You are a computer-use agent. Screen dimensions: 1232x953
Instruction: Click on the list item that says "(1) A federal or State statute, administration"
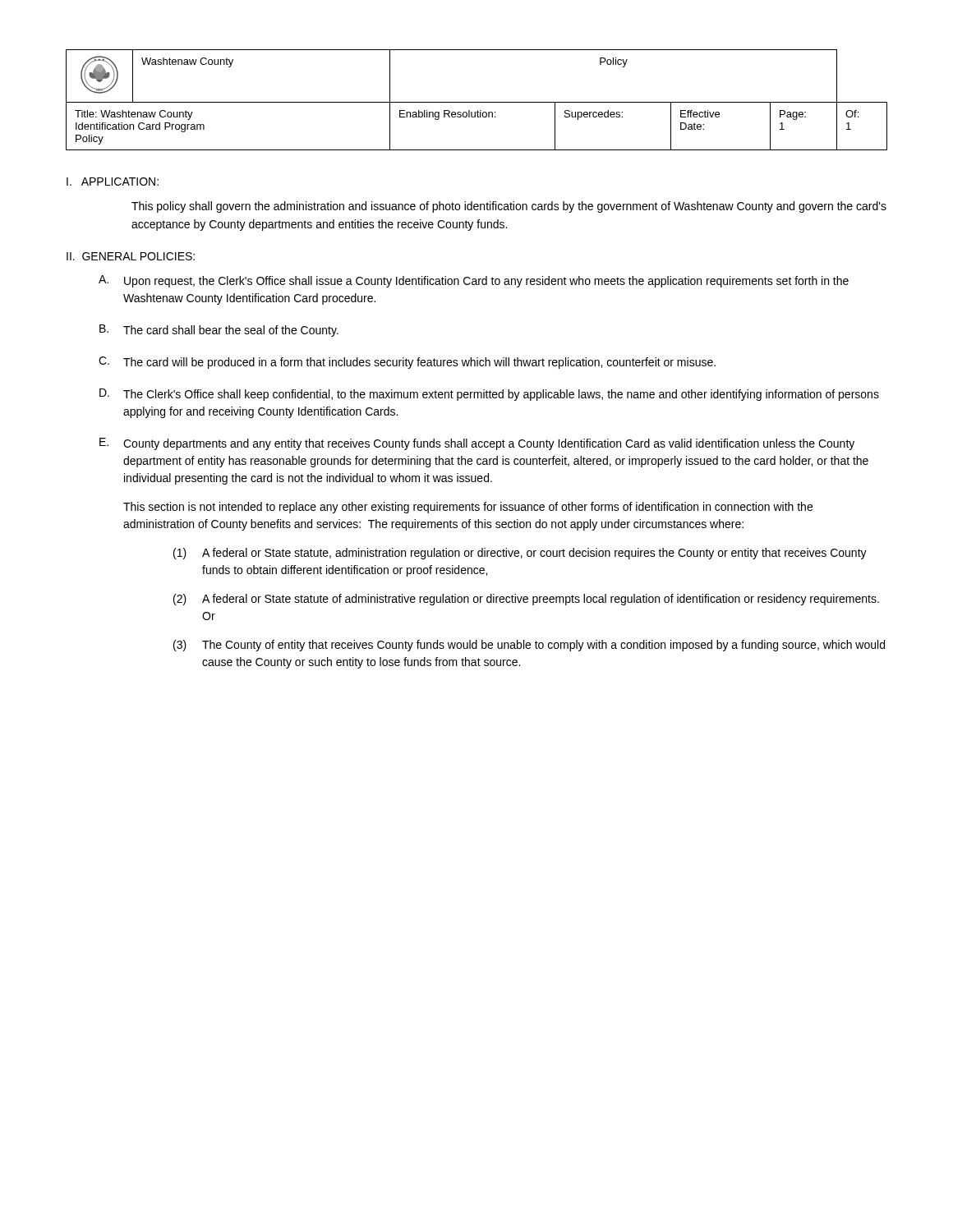(x=530, y=562)
